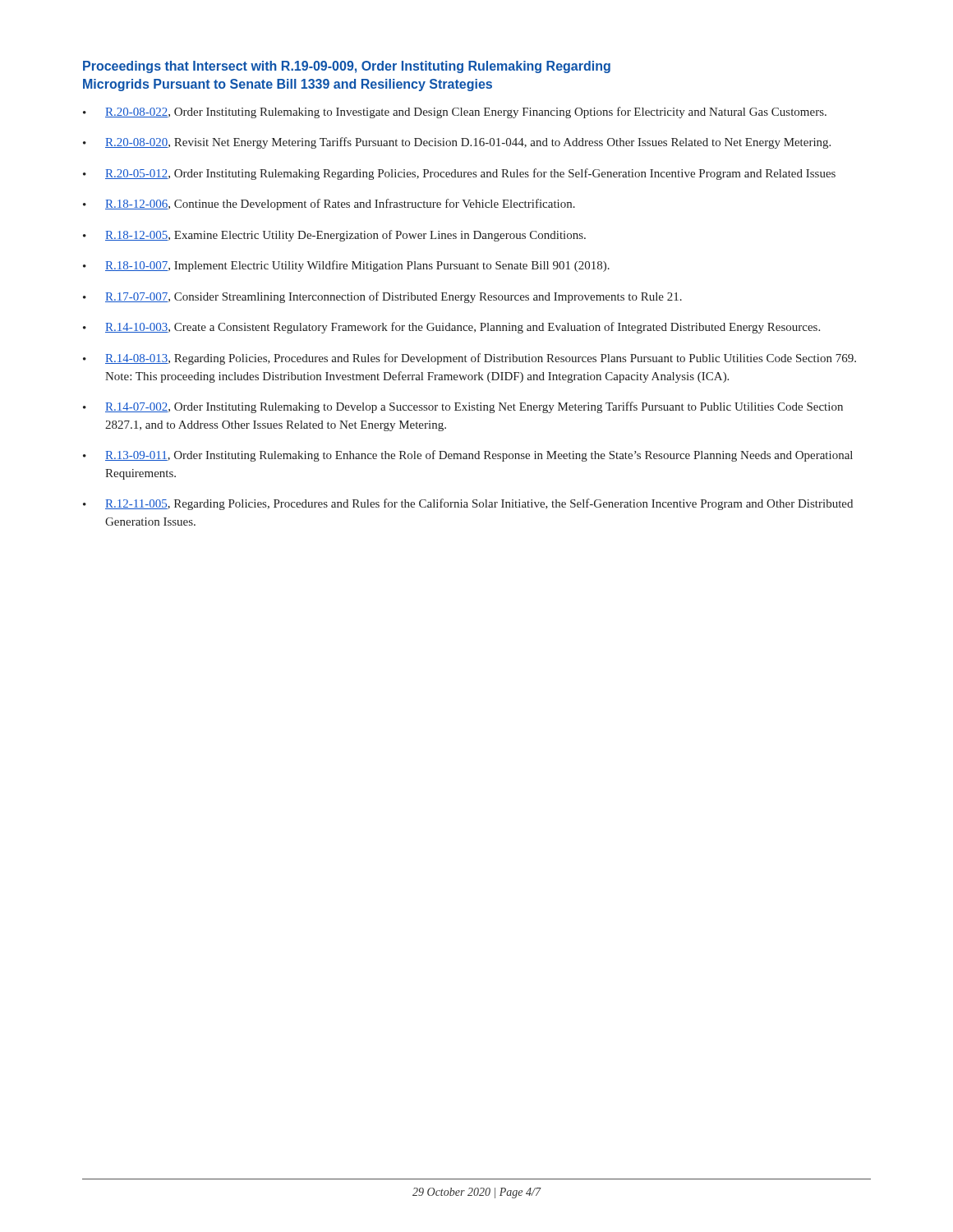Find the list item containing "• R.18-12-006, Continue the"
This screenshot has width=953, height=1232.
click(476, 205)
